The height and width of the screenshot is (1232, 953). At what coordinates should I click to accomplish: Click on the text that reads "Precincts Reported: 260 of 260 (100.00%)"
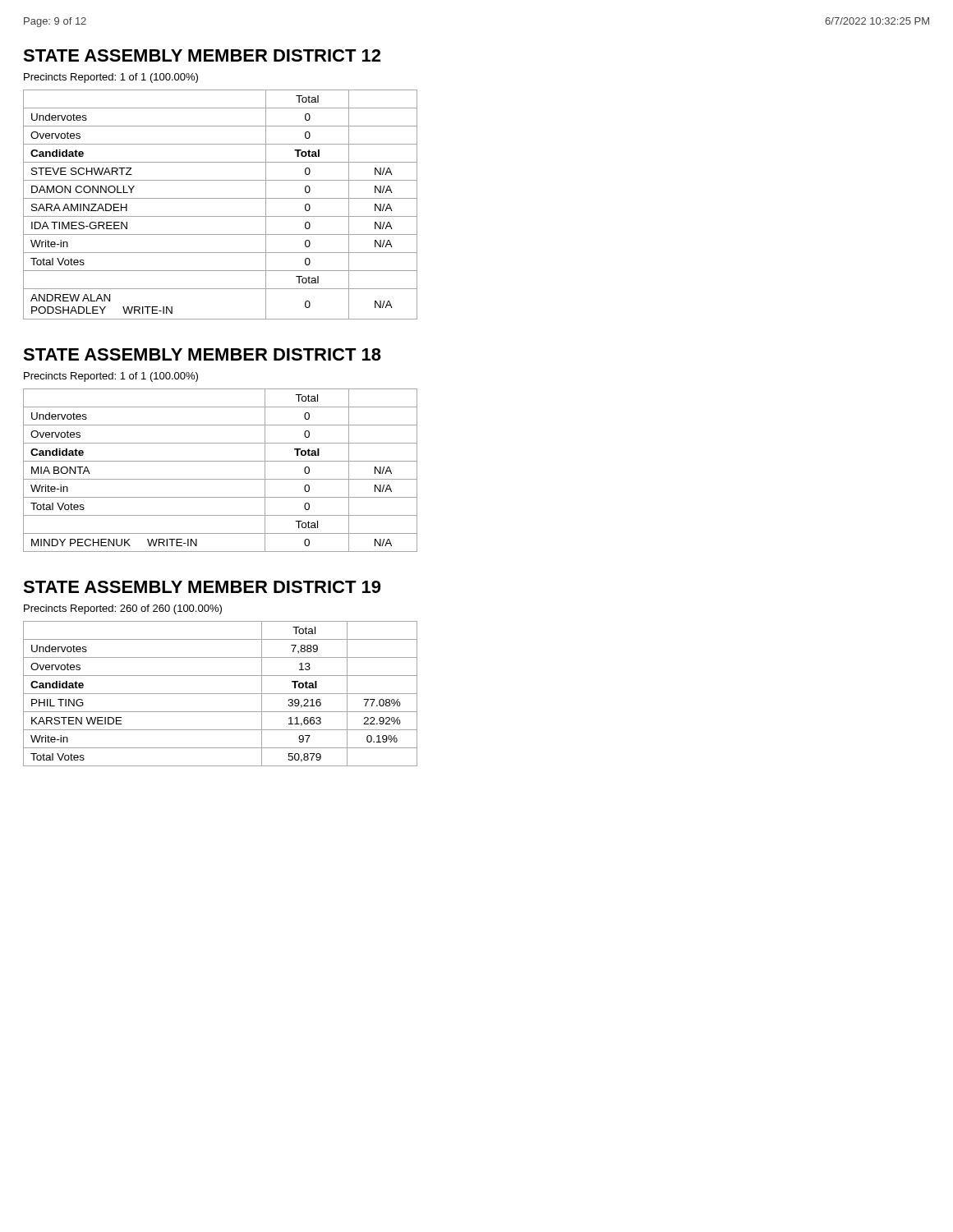click(x=123, y=608)
